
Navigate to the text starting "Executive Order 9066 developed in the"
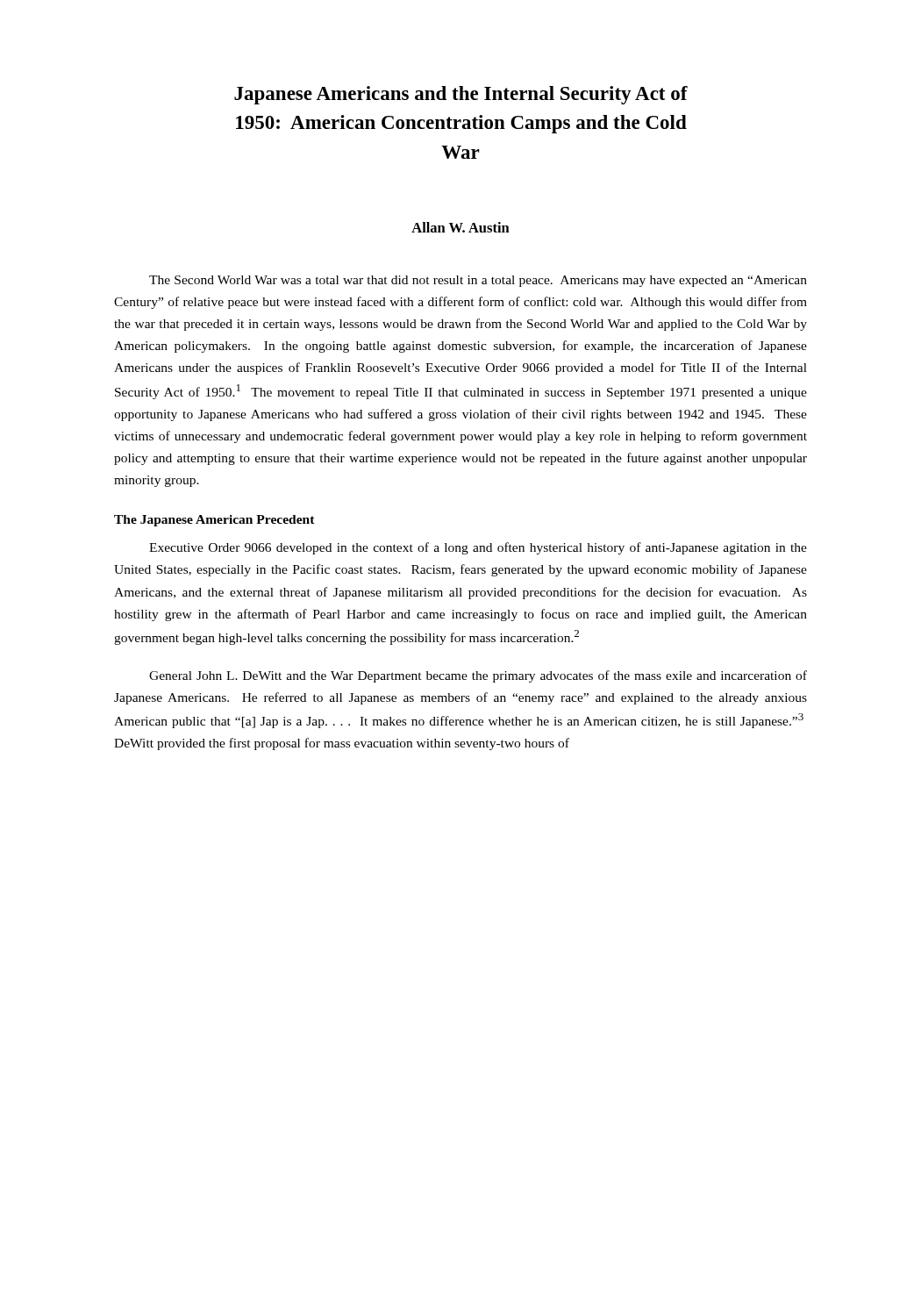[x=460, y=592]
